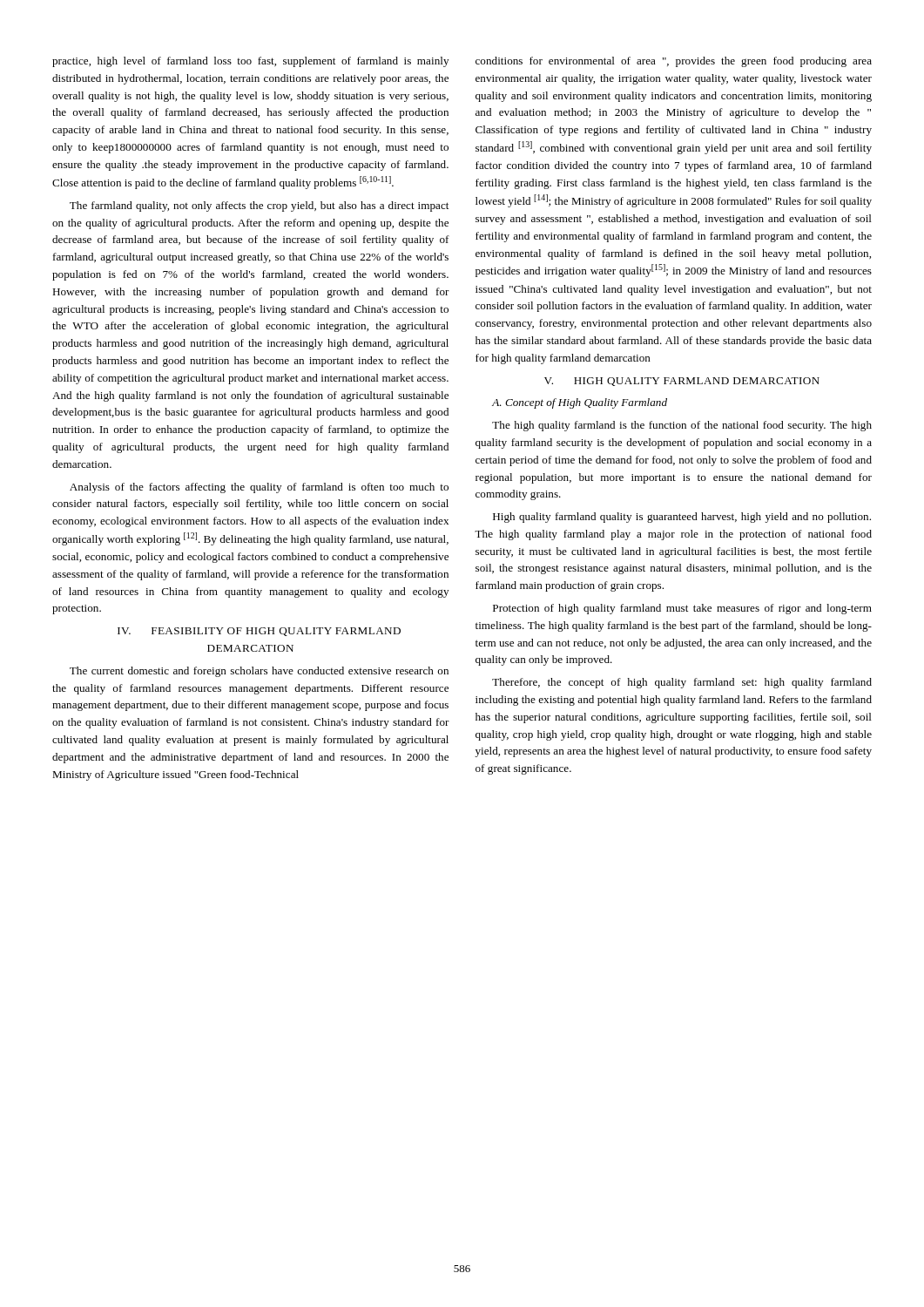Point to the region starting "High quality farmland quality is guaranteed harvest,"
This screenshot has height=1307, width=924.
[x=673, y=551]
